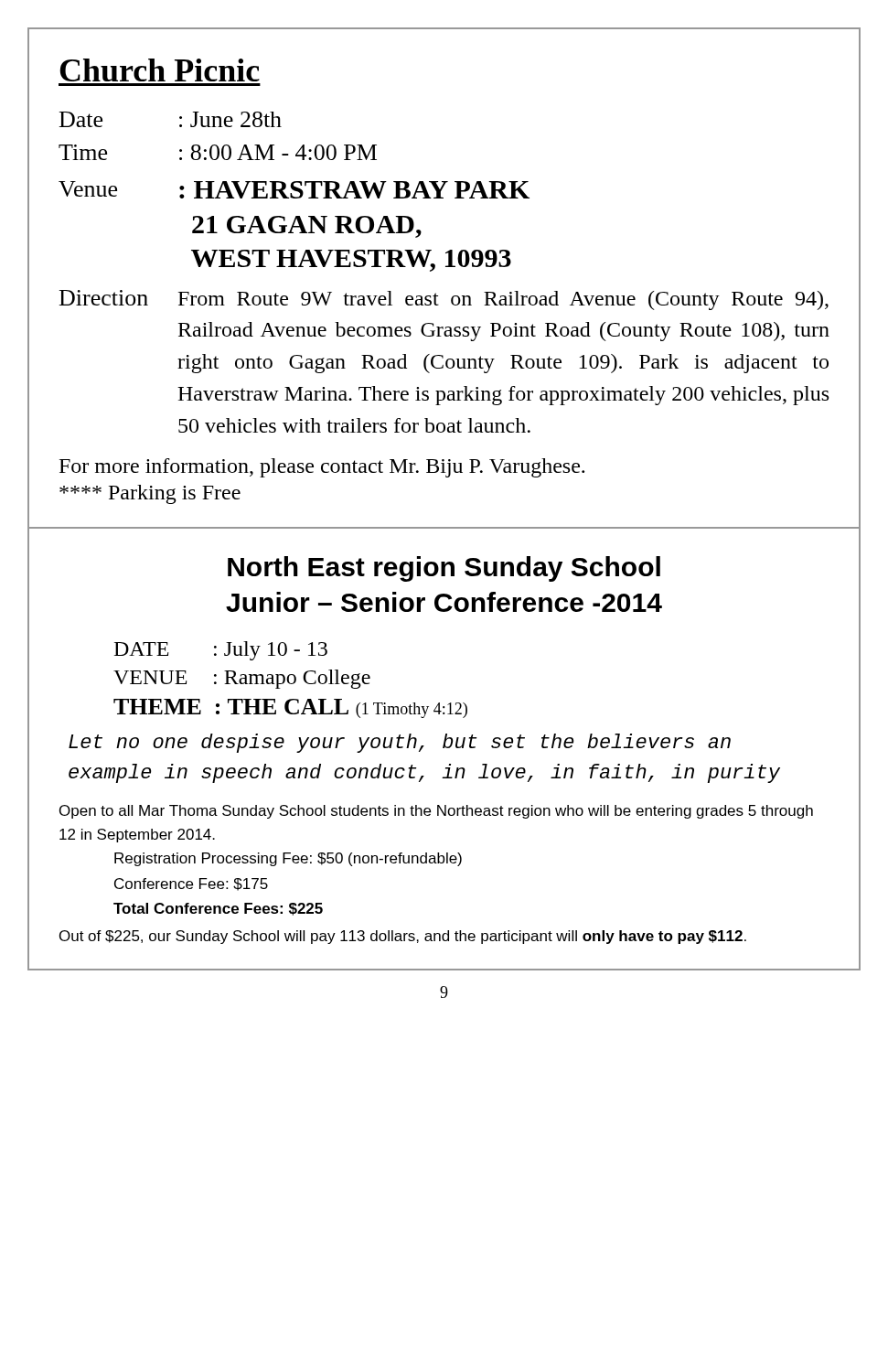Where is the passage that starts "Out of $225,"?
Screen dimensions: 1372x888
(x=403, y=936)
